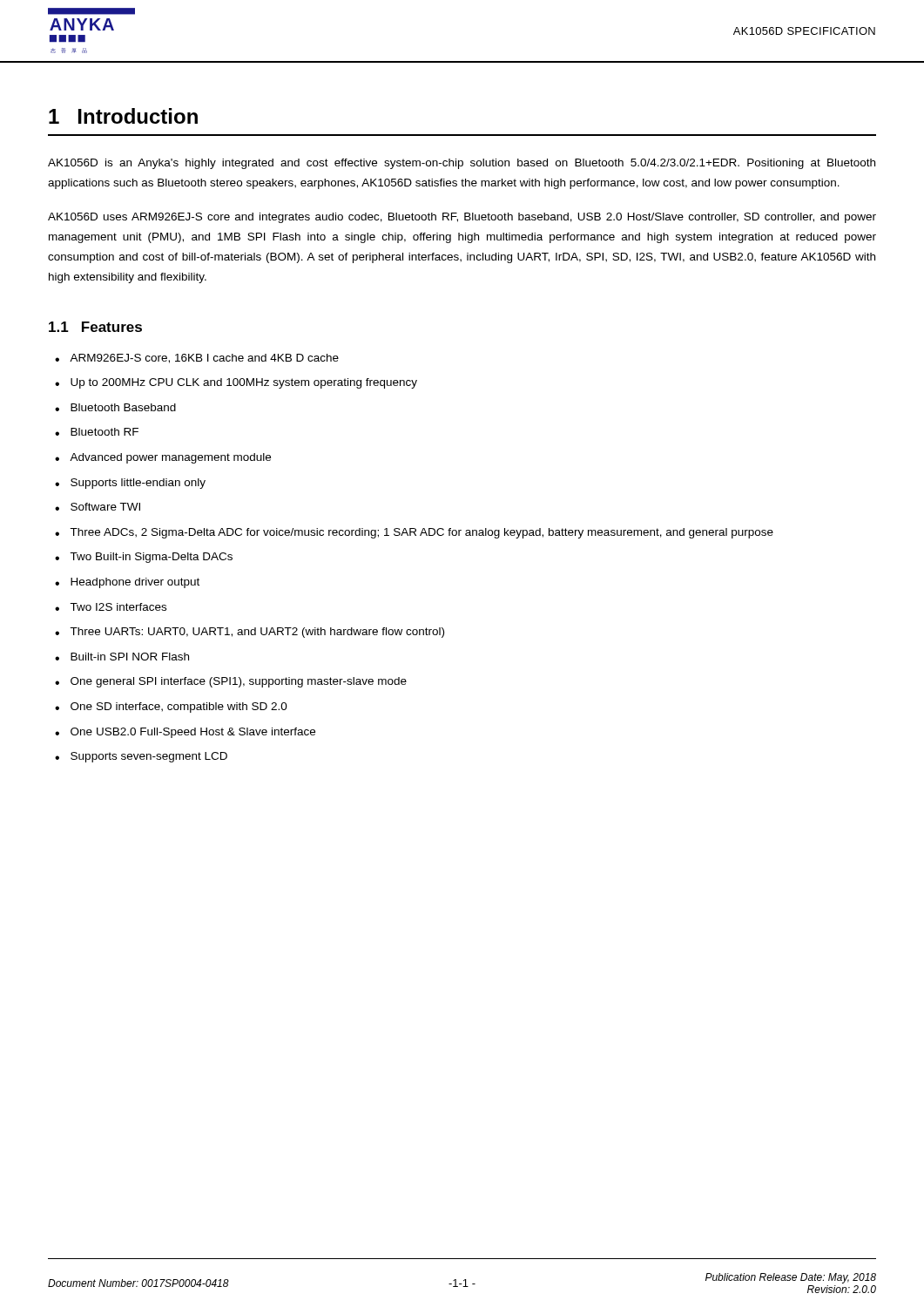Find the list item that reads "Three ADCs, 2 Sigma-Delta ADC for"

462,534
